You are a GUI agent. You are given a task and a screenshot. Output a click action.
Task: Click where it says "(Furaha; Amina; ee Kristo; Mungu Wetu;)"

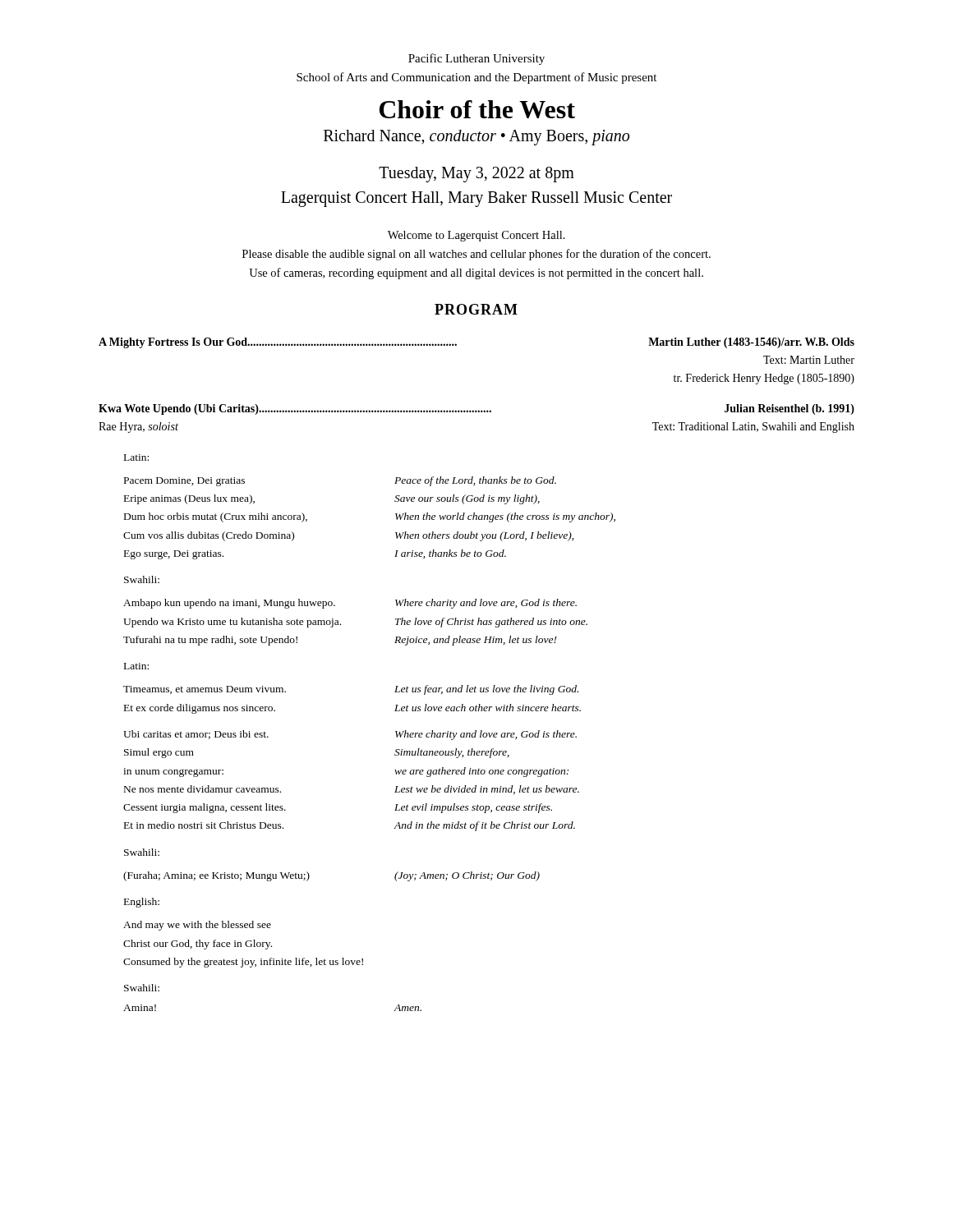pyautogui.click(x=216, y=875)
